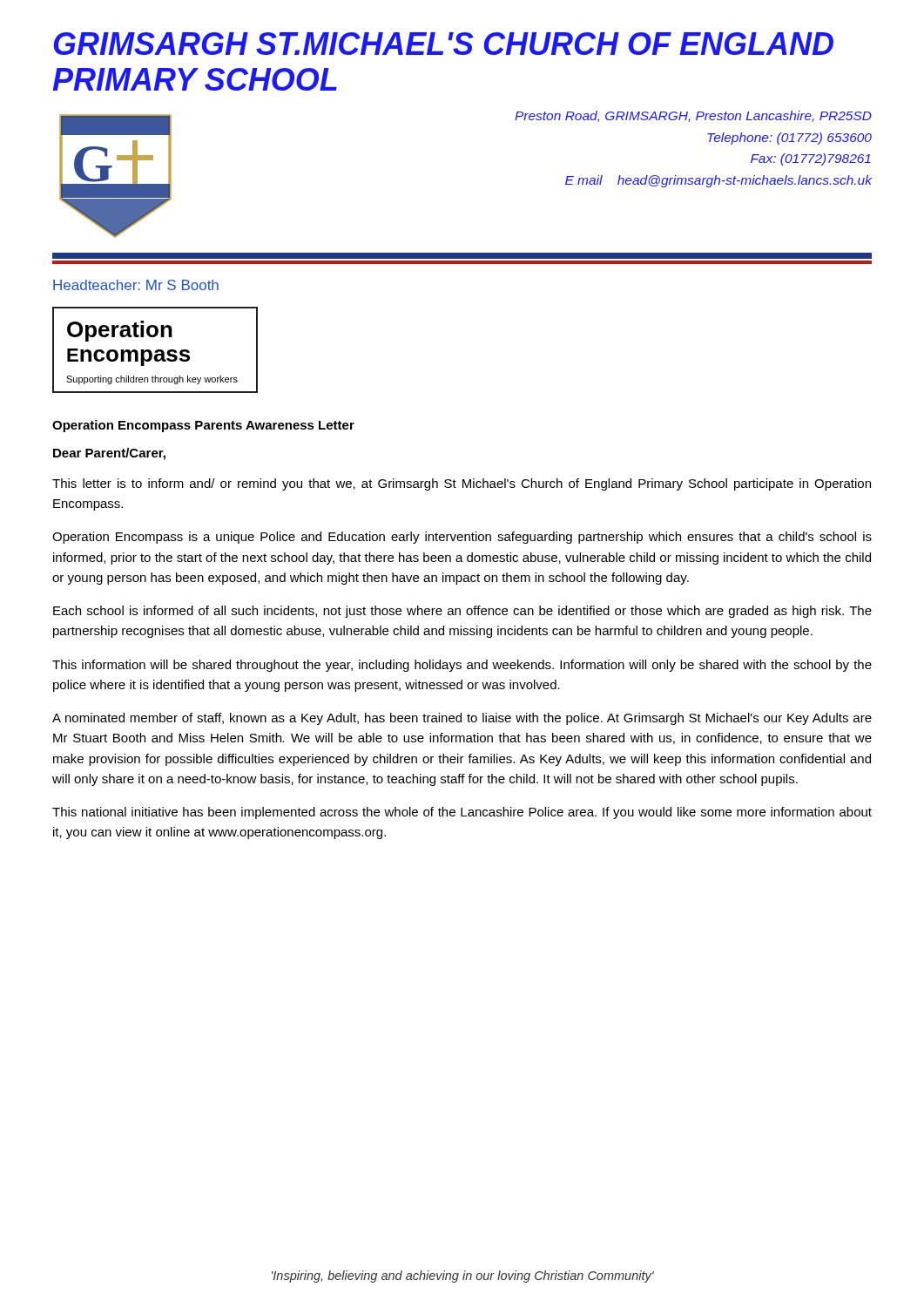Click on the text block containing "Operation Encompass is a unique Police and"

pyautogui.click(x=462, y=557)
